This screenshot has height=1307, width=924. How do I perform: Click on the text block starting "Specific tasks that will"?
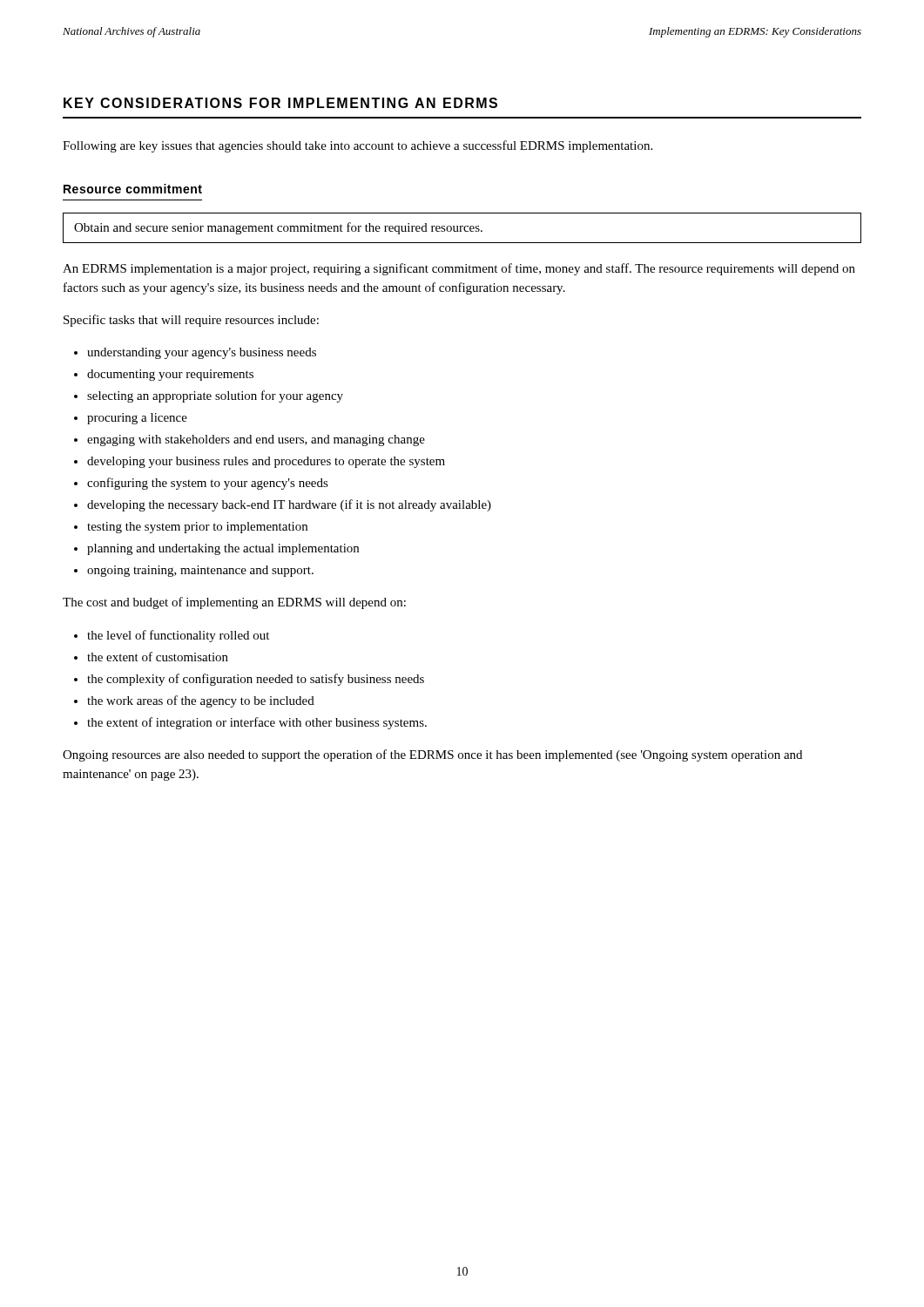(x=191, y=319)
